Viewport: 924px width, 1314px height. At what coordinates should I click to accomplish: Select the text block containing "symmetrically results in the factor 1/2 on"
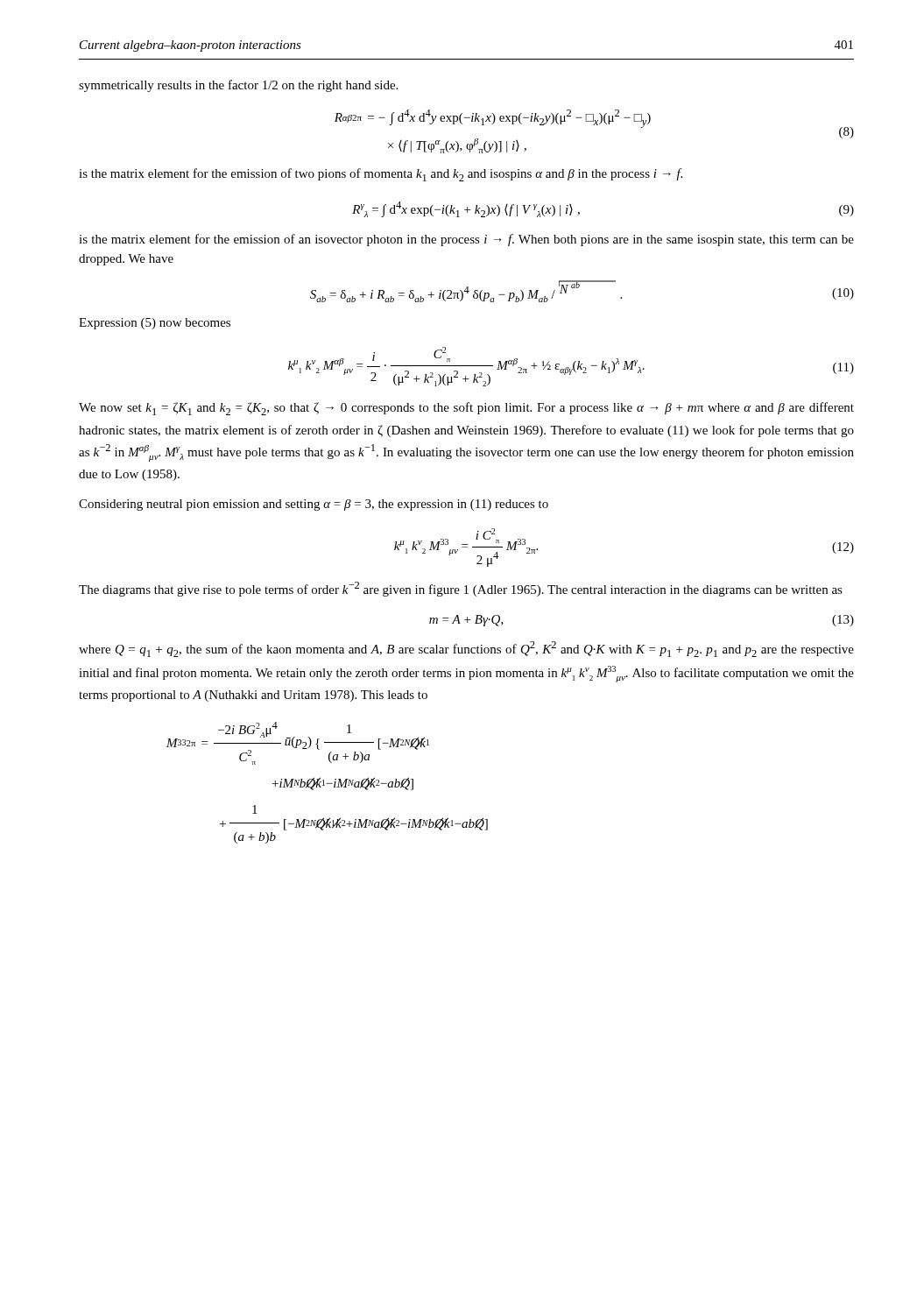[x=238, y=86]
